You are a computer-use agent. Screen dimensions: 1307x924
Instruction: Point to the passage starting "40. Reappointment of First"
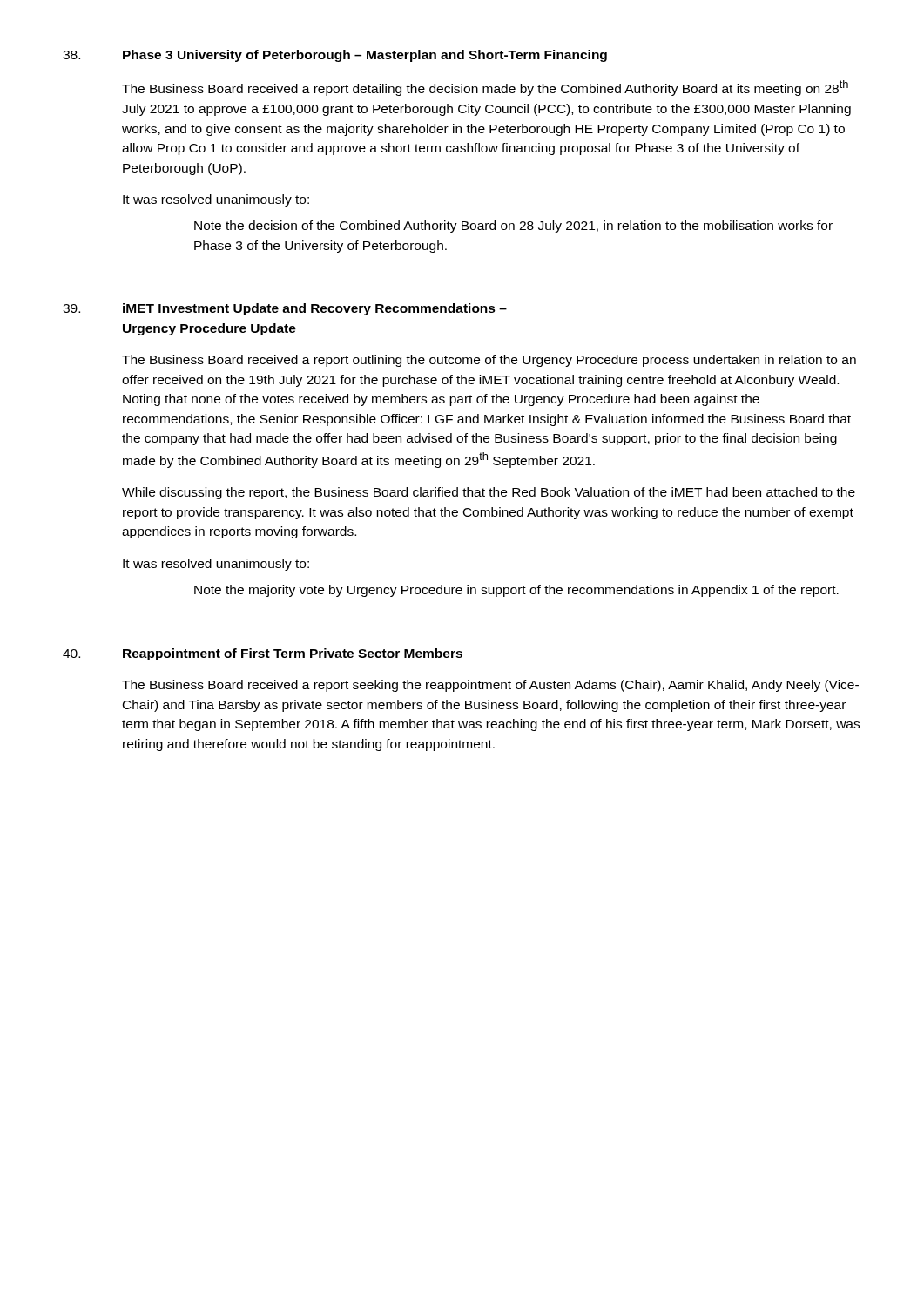tap(462, 653)
